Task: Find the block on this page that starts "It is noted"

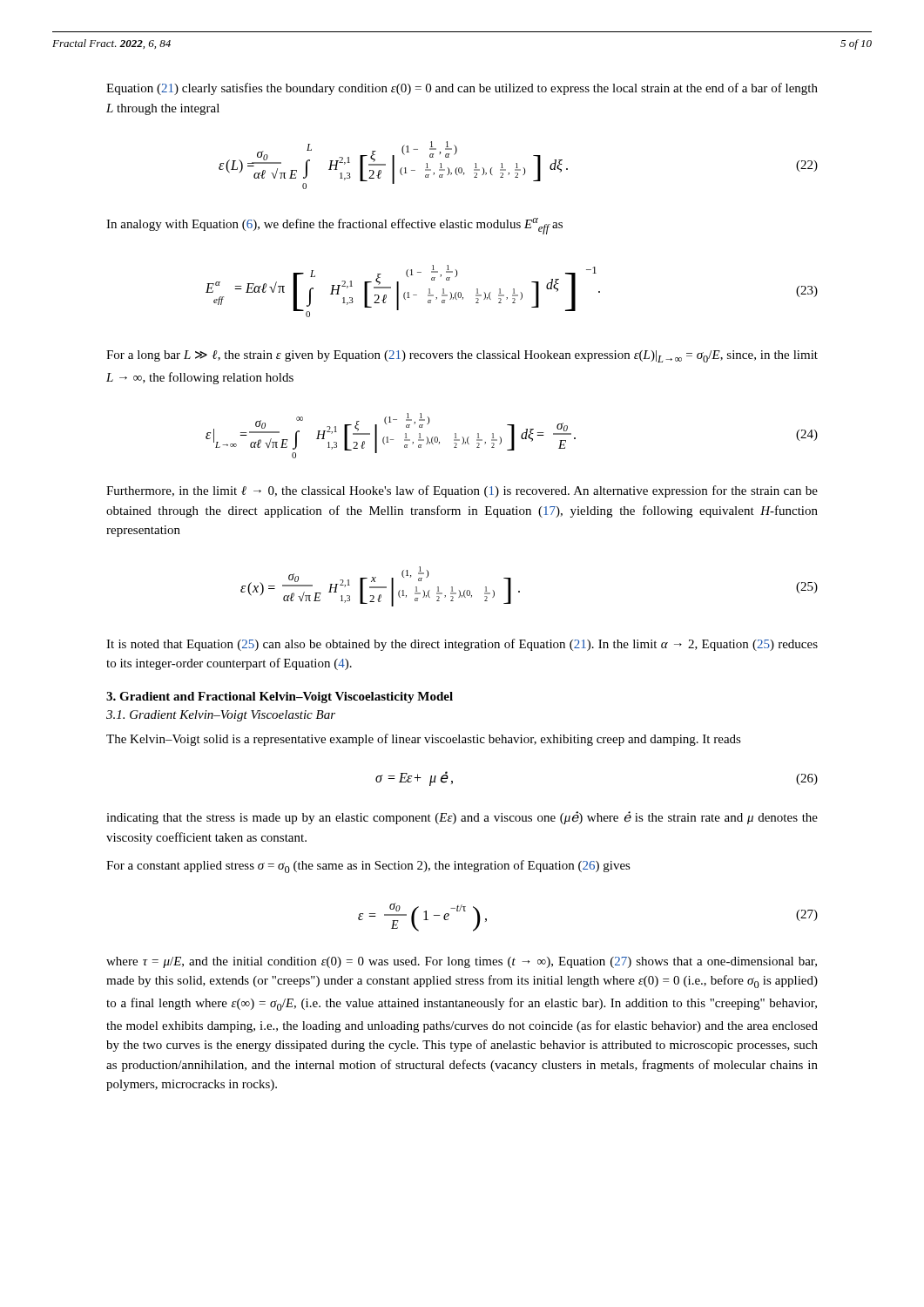Action: tap(462, 654)
